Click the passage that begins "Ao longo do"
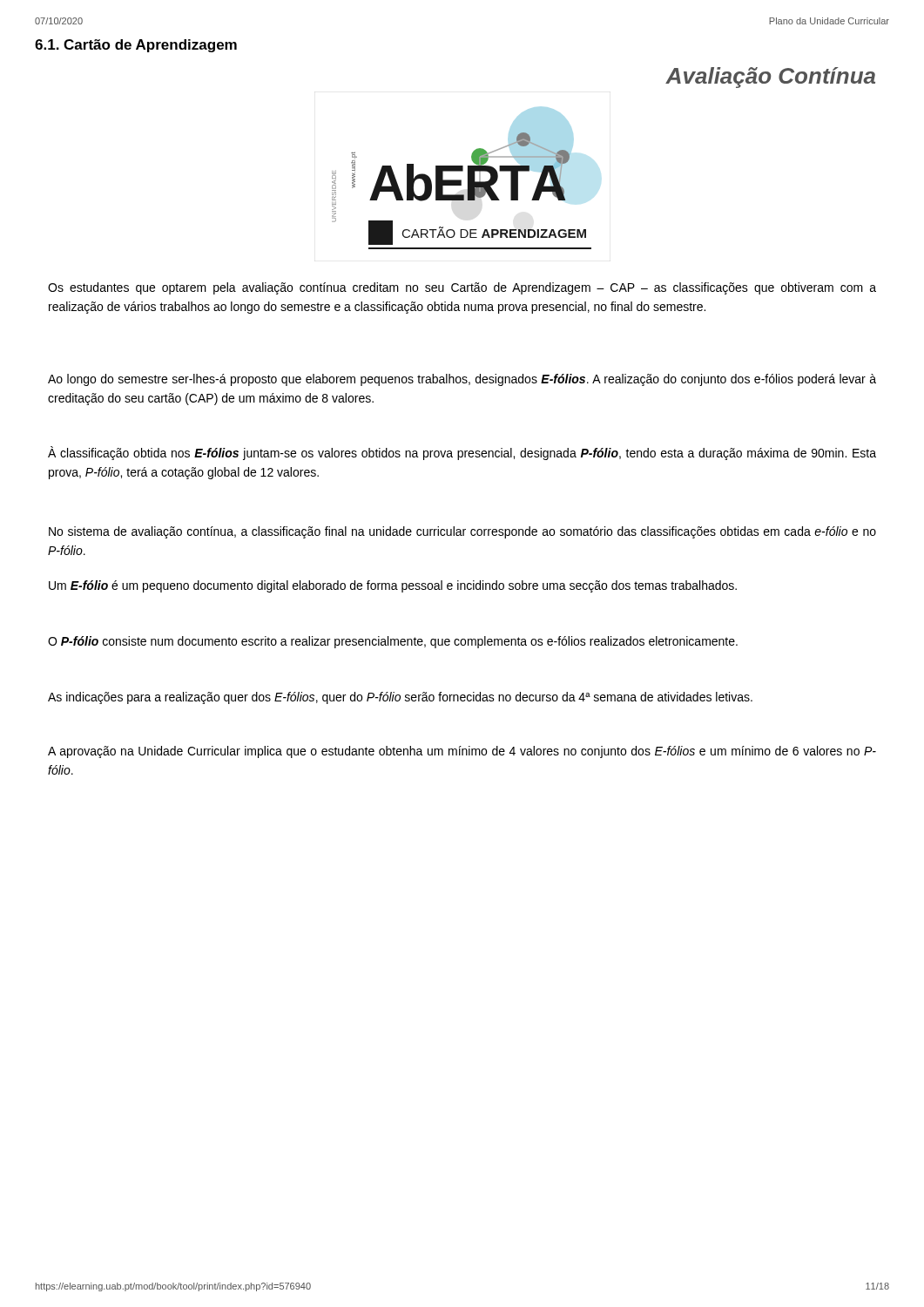Viewport: 924px width, 1307px height. point(462,389)
